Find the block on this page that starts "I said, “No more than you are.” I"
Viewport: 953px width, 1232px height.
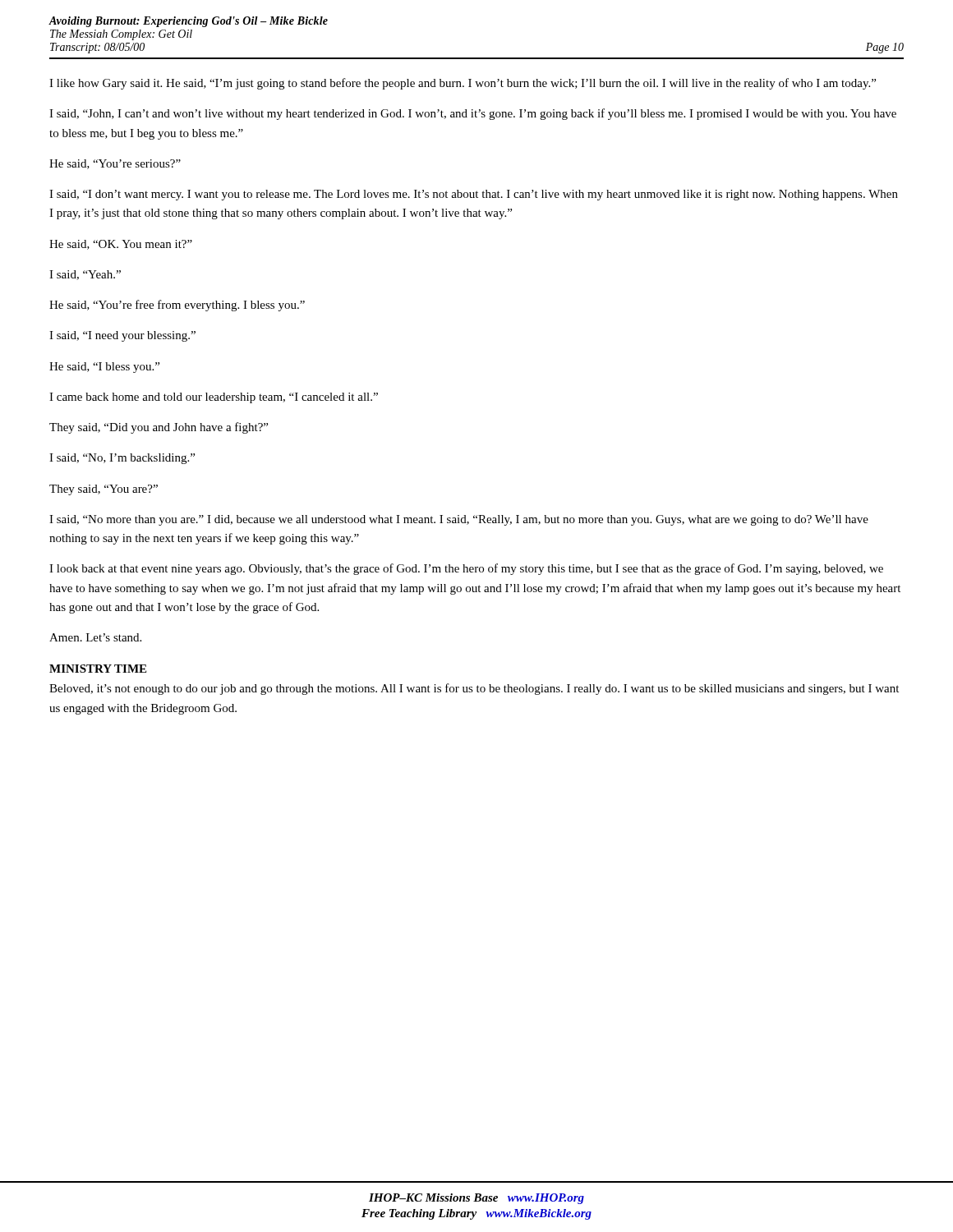coord(459,528)
